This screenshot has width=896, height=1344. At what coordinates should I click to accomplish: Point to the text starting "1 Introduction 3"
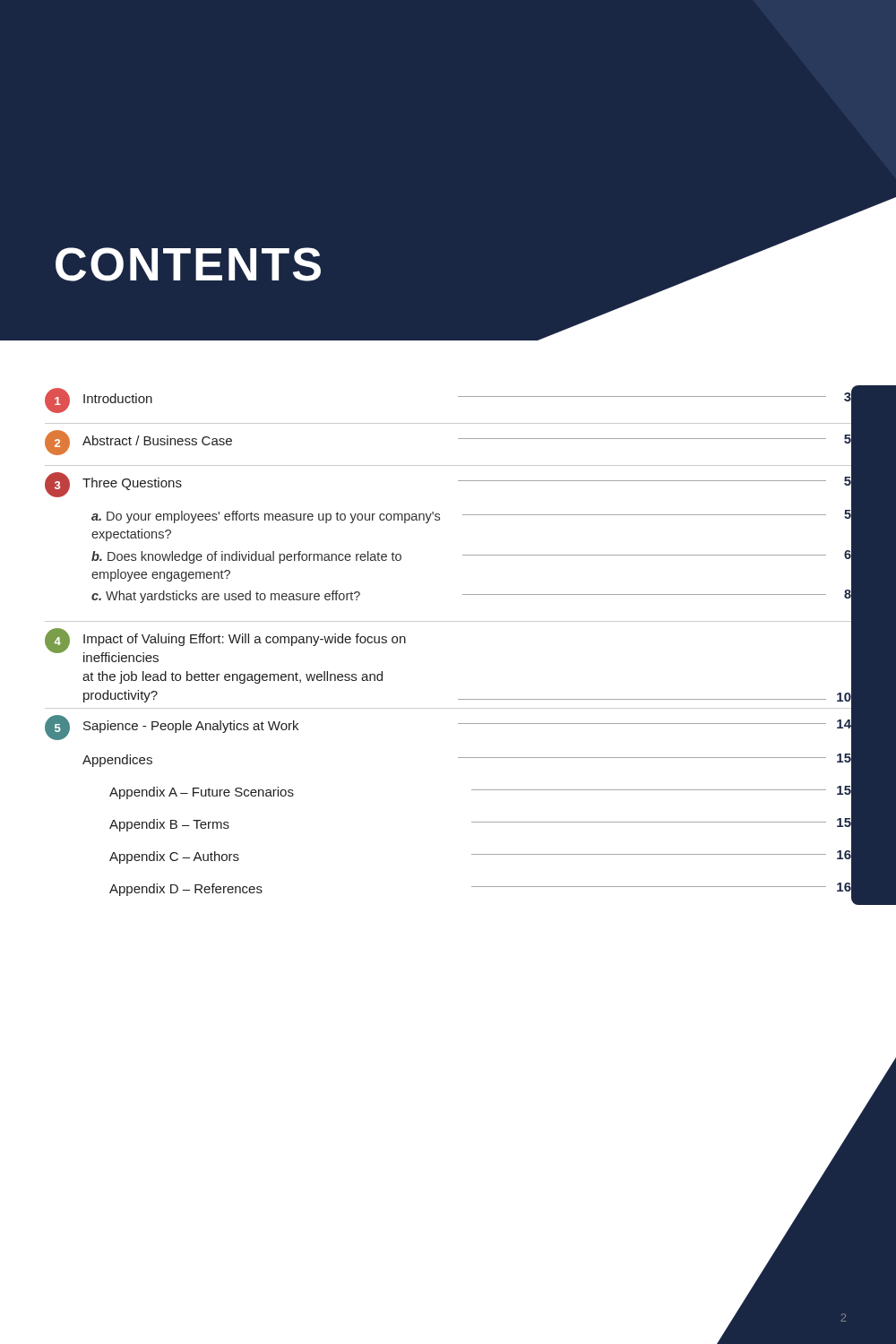[x=448, y=399]
